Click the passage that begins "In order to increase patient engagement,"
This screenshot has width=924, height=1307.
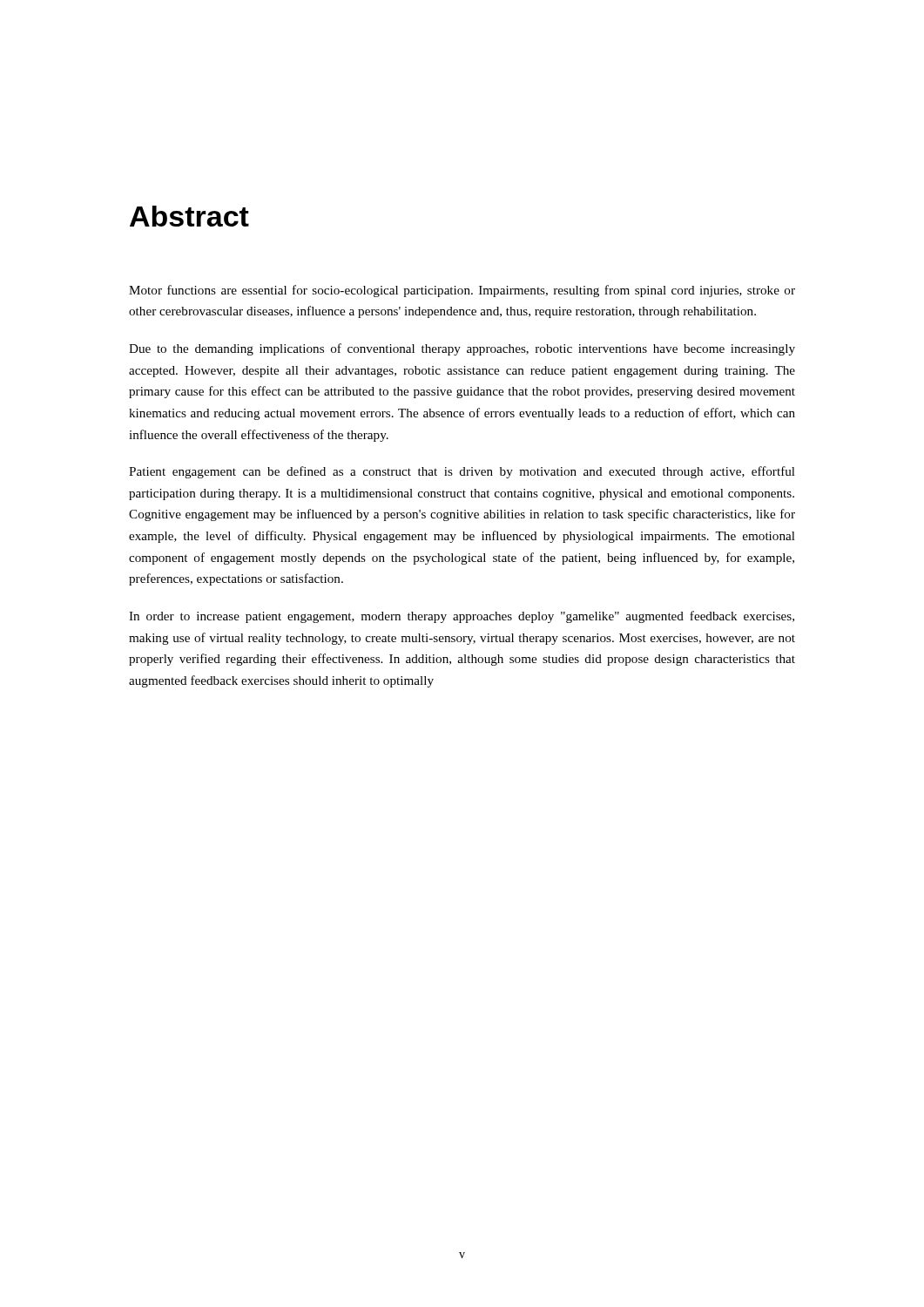point(462,648)
